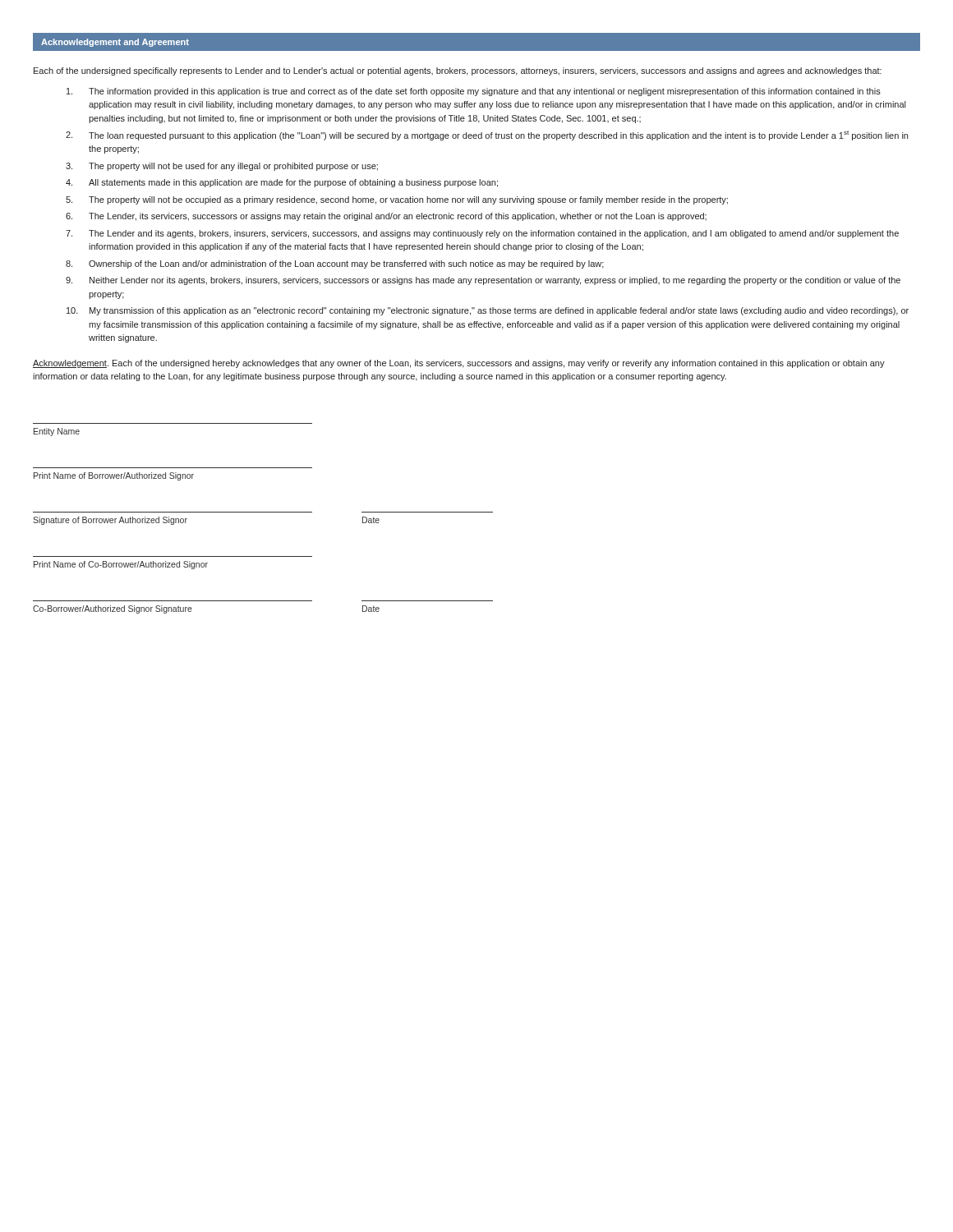Locate the text block starting "Co-Borrower/Authorized Signor Signature Date"

(476, 599)
